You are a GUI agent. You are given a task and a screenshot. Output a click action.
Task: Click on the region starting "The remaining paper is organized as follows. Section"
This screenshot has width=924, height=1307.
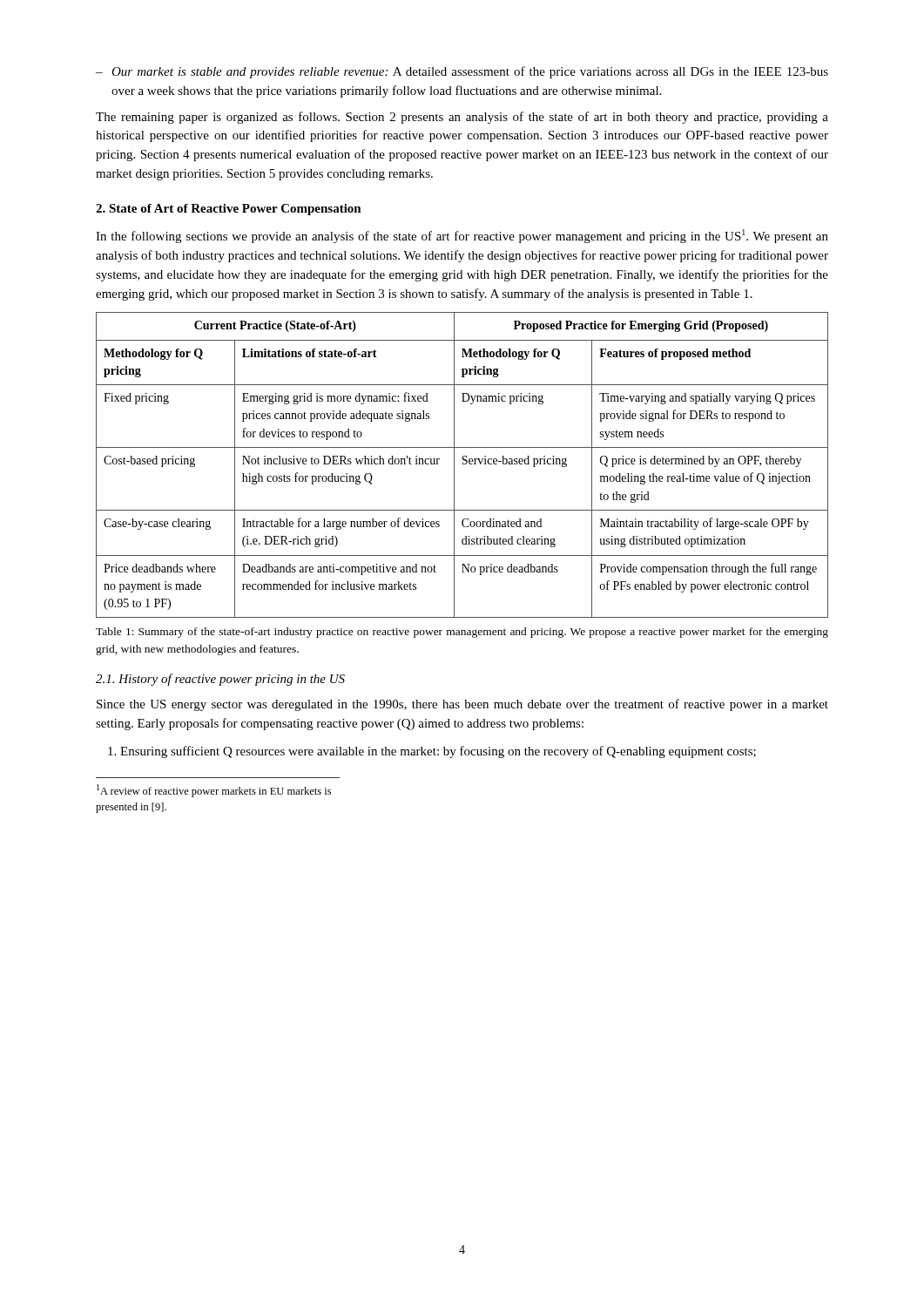click(462, 145)
